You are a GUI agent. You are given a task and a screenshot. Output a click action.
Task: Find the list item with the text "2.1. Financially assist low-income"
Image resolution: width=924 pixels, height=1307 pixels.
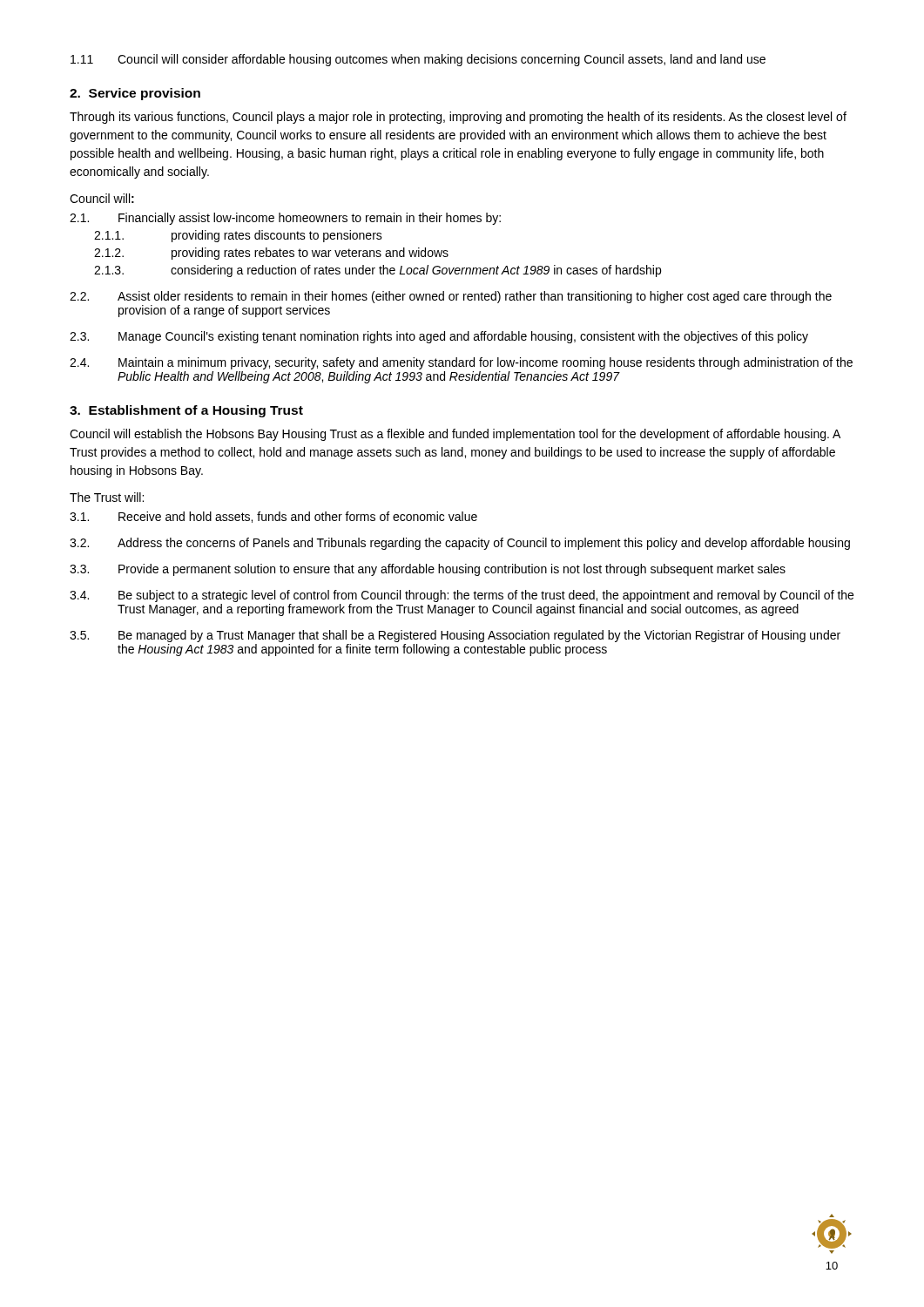point(285,219)
